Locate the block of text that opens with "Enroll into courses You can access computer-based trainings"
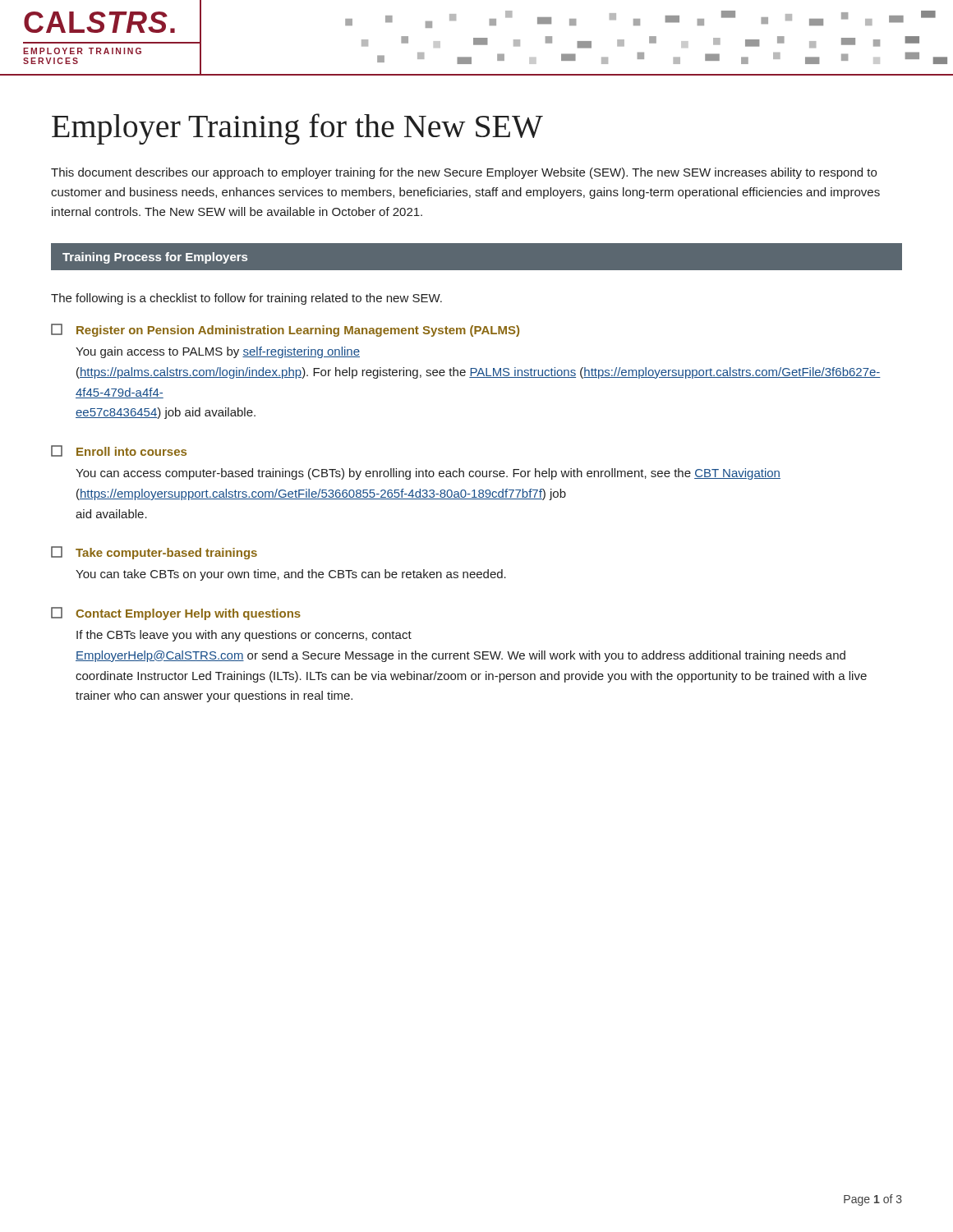 pos(476,493)
